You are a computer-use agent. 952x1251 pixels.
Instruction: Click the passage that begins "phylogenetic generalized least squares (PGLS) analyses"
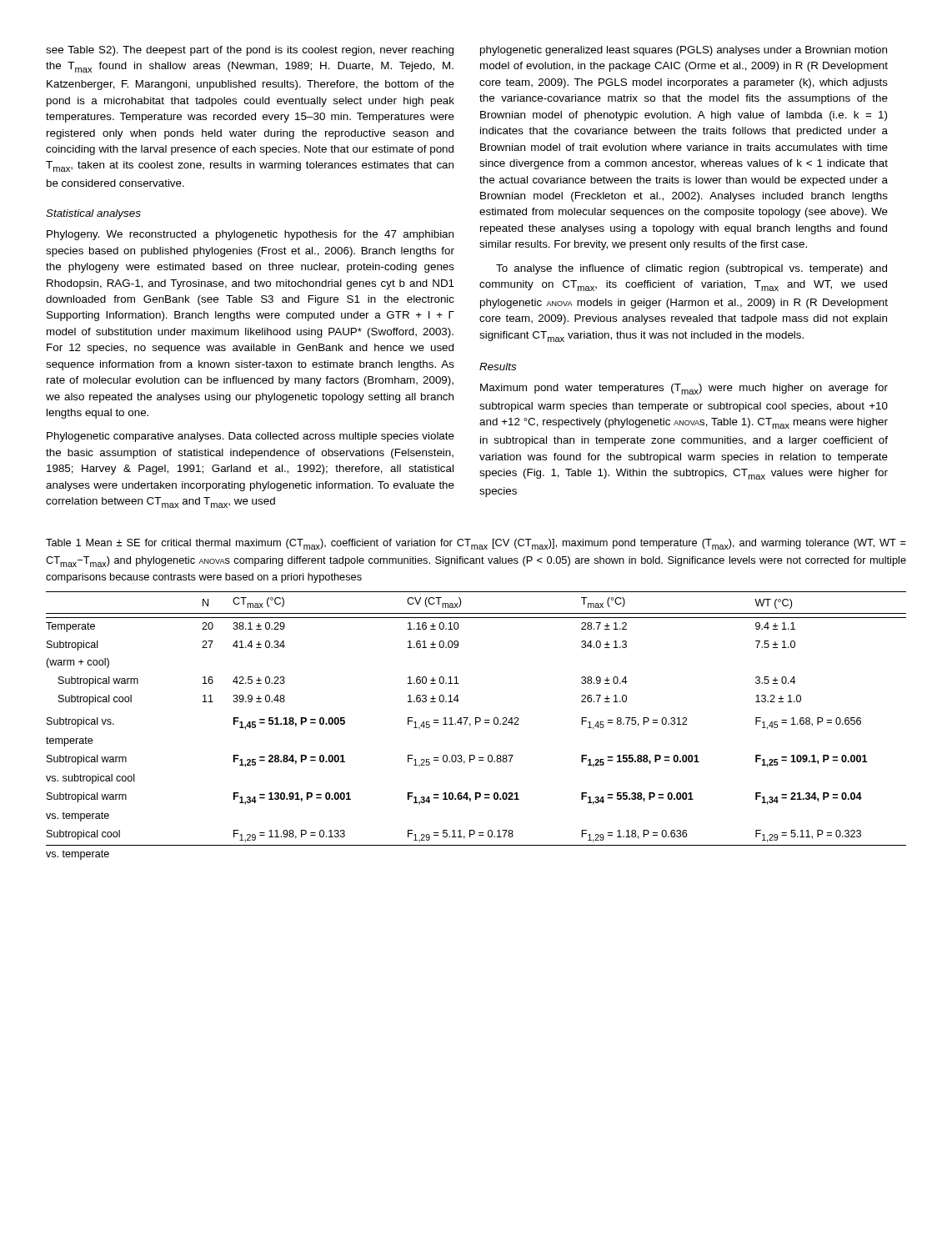point(684,193)
